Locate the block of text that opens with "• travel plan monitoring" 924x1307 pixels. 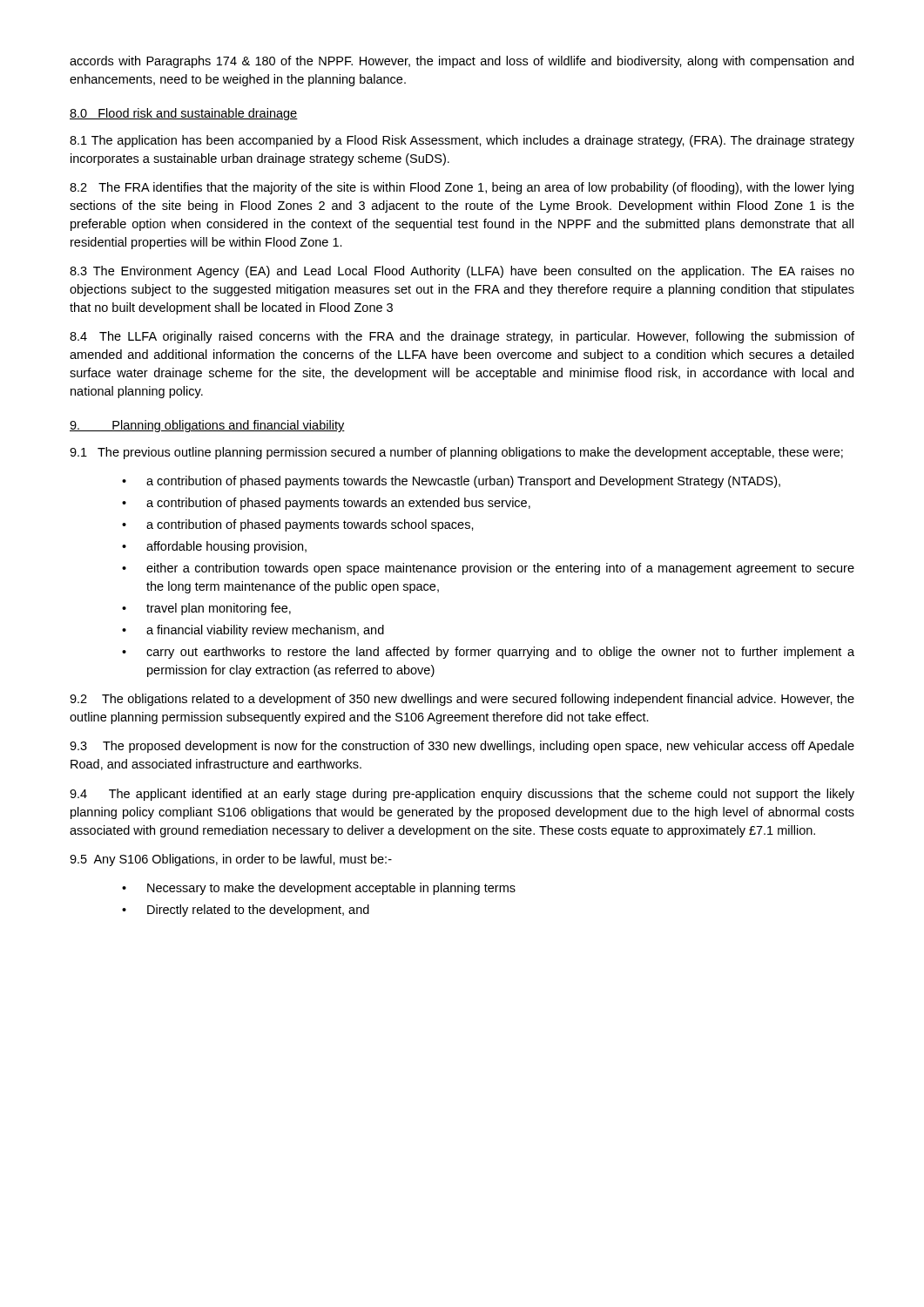[x=206, y=609]
